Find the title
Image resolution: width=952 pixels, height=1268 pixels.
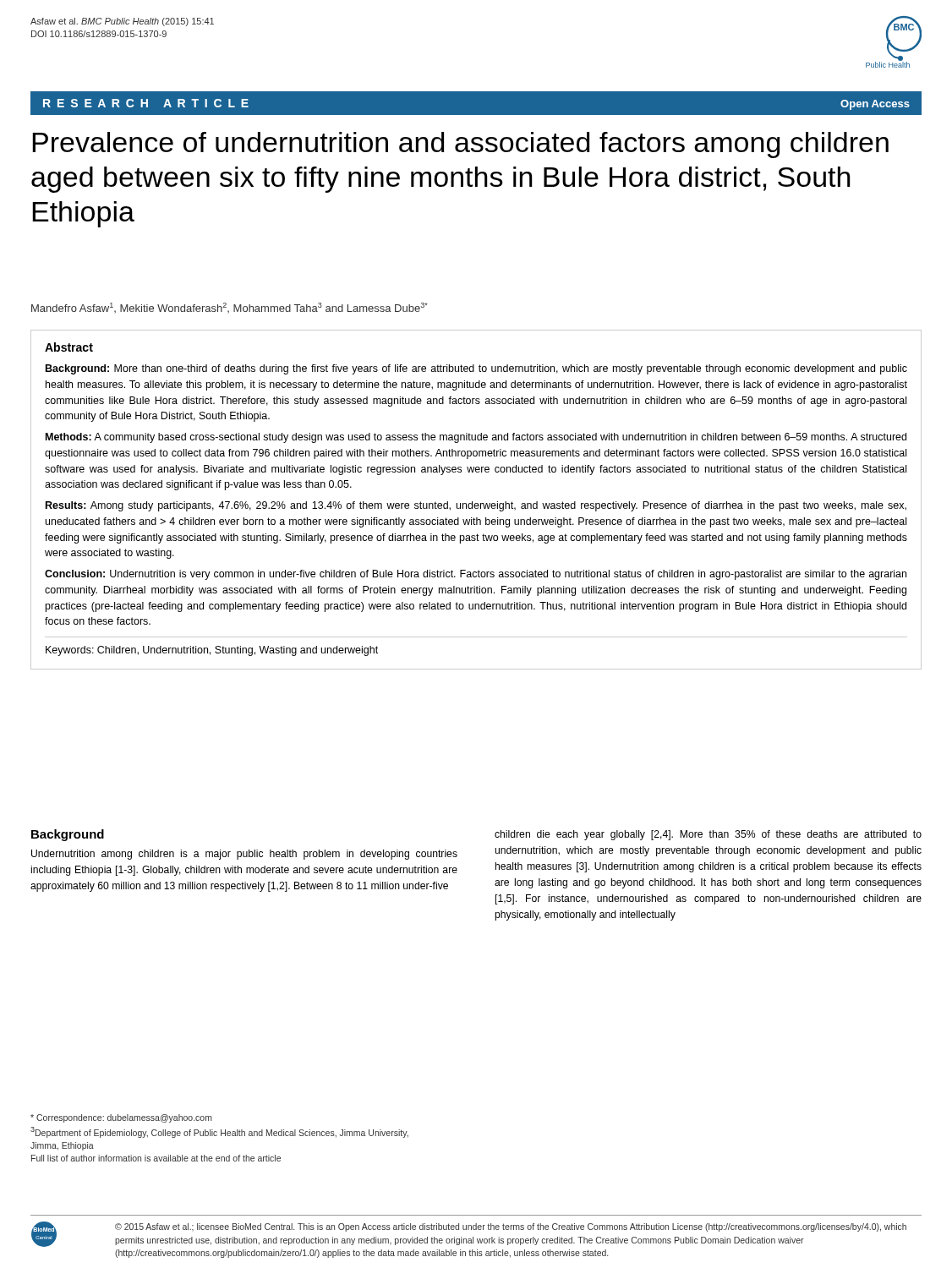click(x=476, y=177)
